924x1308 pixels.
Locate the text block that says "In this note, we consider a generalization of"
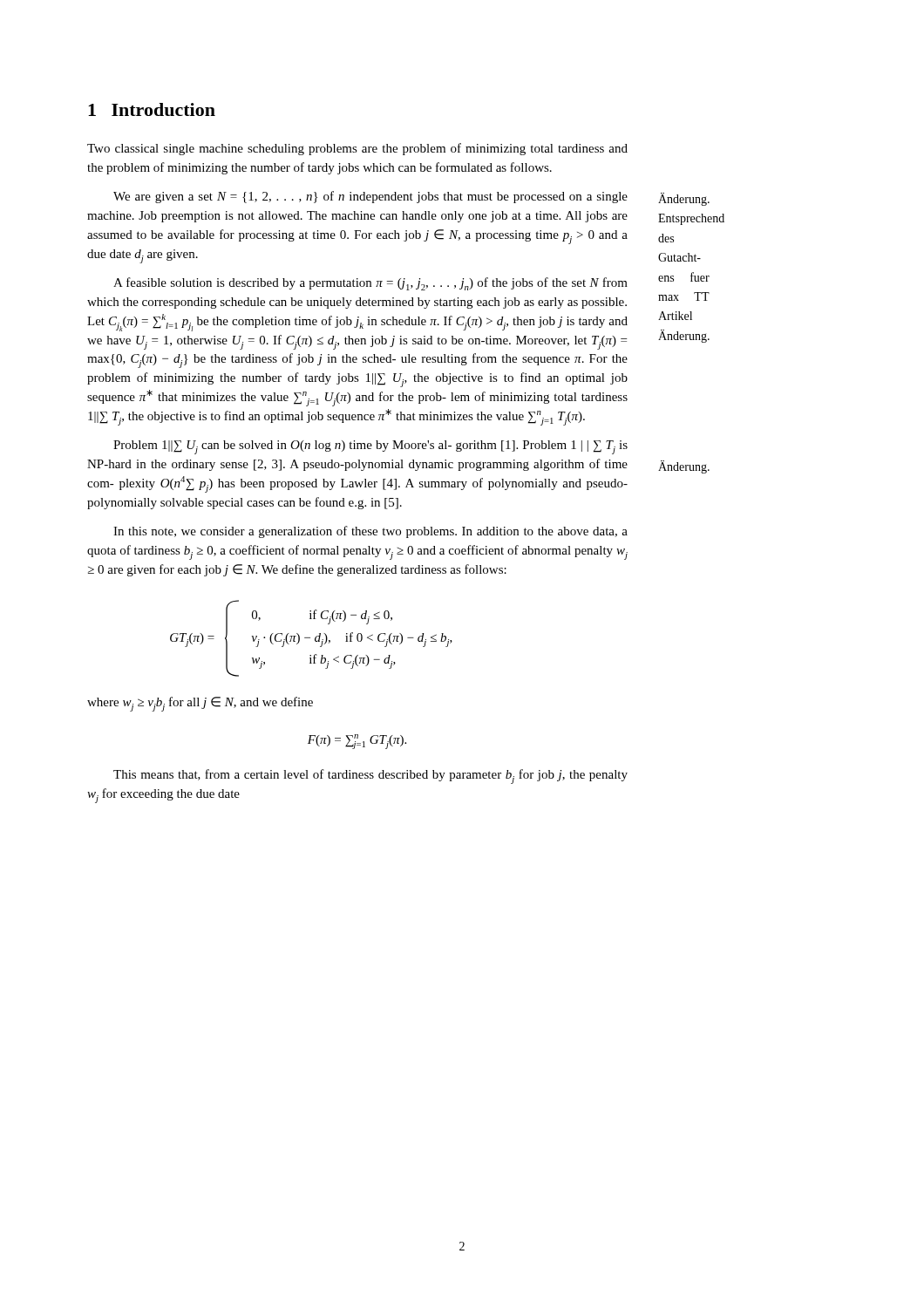click(x=357, y=551)
